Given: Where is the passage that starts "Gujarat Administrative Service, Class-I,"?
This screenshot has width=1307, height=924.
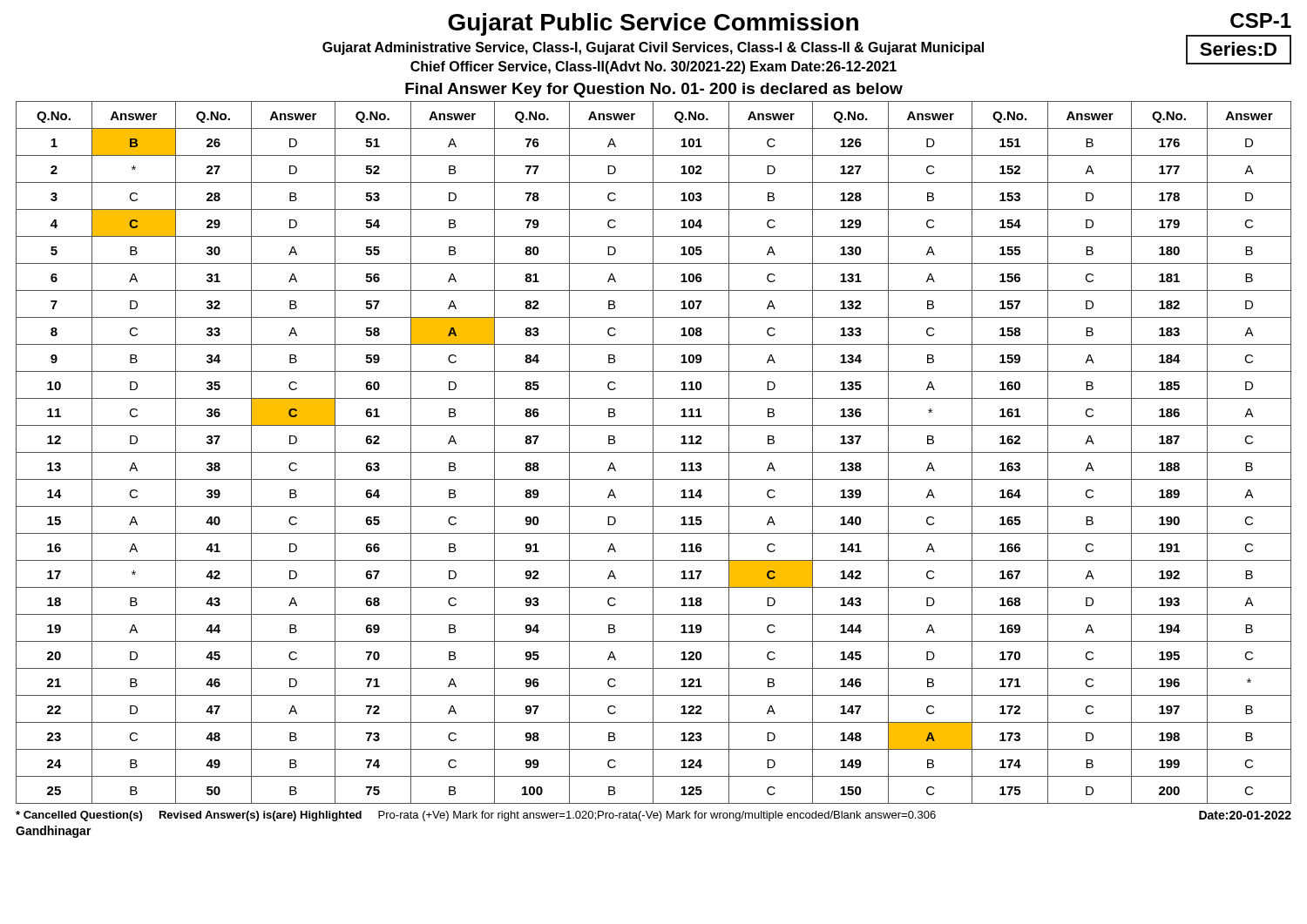Looking at the screenshot, I should [x=654, y=57].
